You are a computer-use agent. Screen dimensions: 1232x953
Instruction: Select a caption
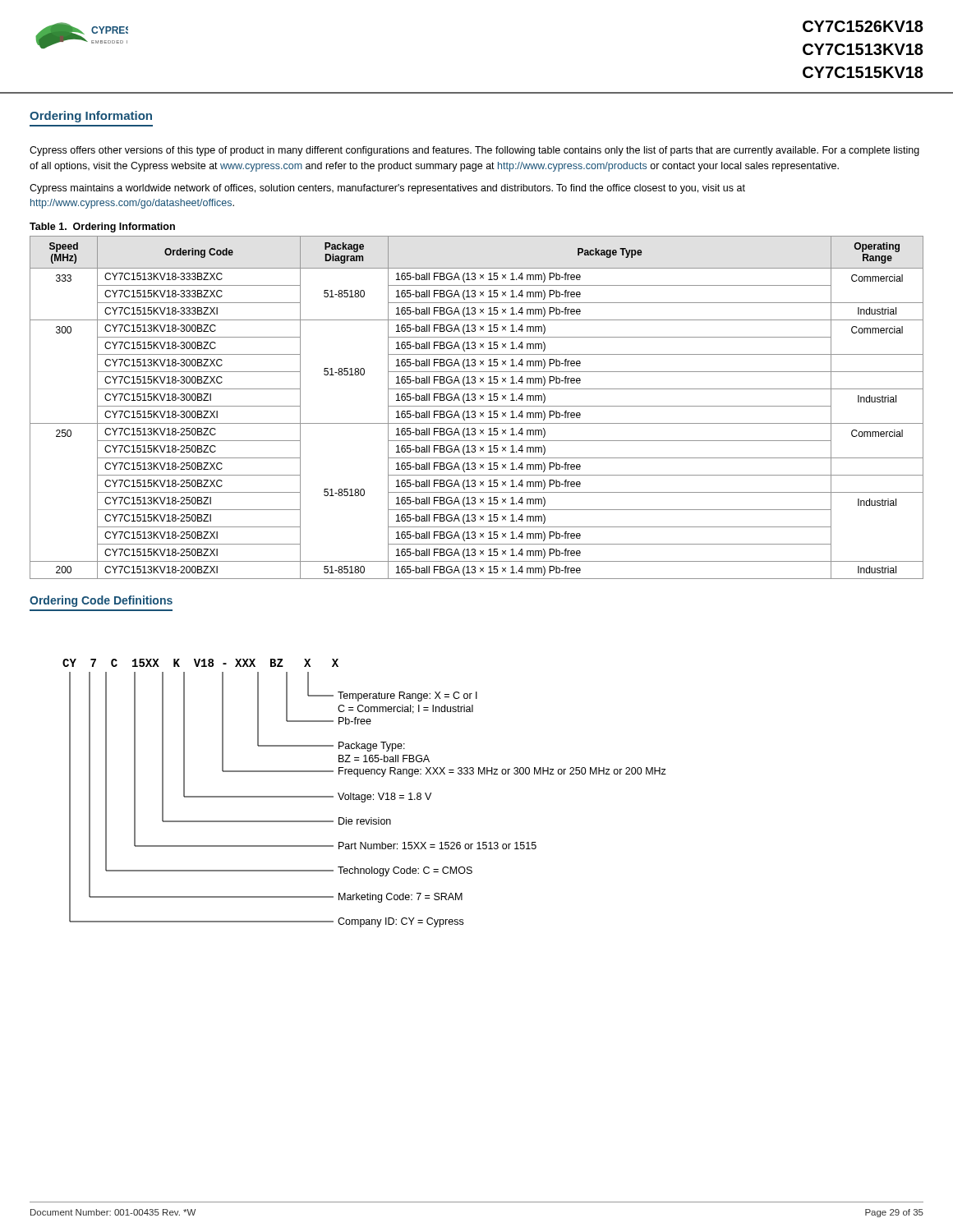point(102,227)
